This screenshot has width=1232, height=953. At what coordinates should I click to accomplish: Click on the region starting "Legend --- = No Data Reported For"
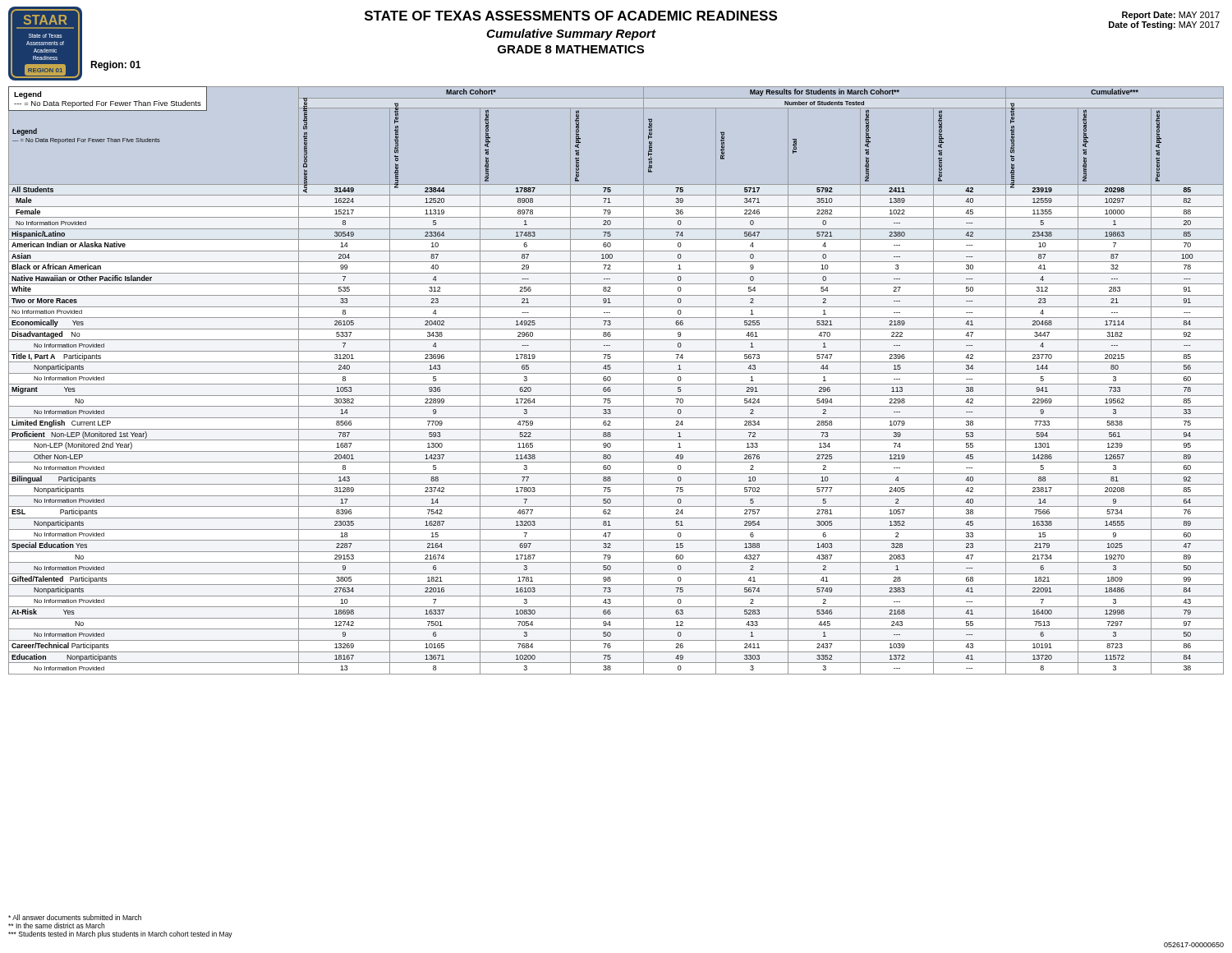click(x=107, y=99)
